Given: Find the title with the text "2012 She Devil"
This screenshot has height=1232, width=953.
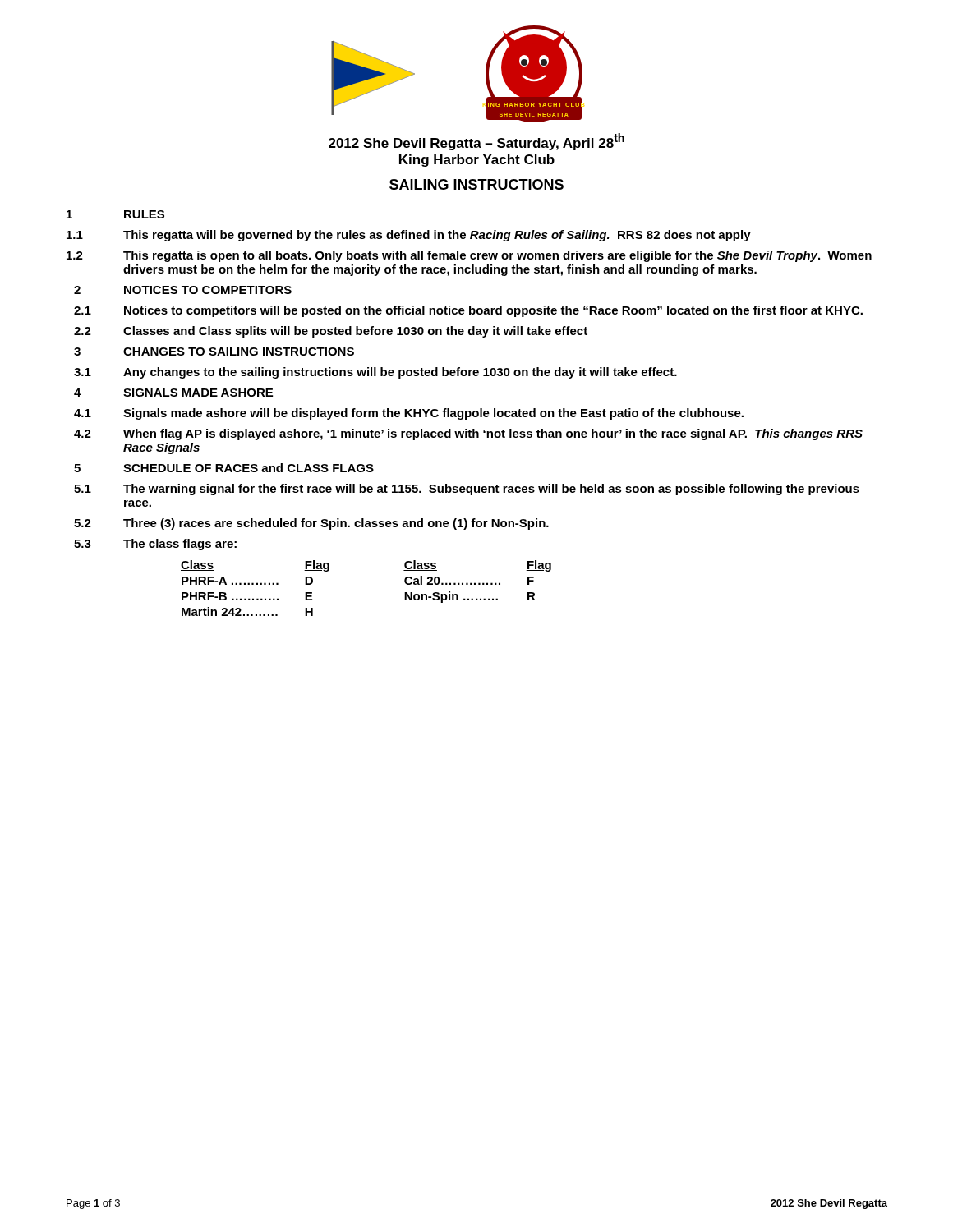Looking at the screenshot, I should (x=476, y=150).
